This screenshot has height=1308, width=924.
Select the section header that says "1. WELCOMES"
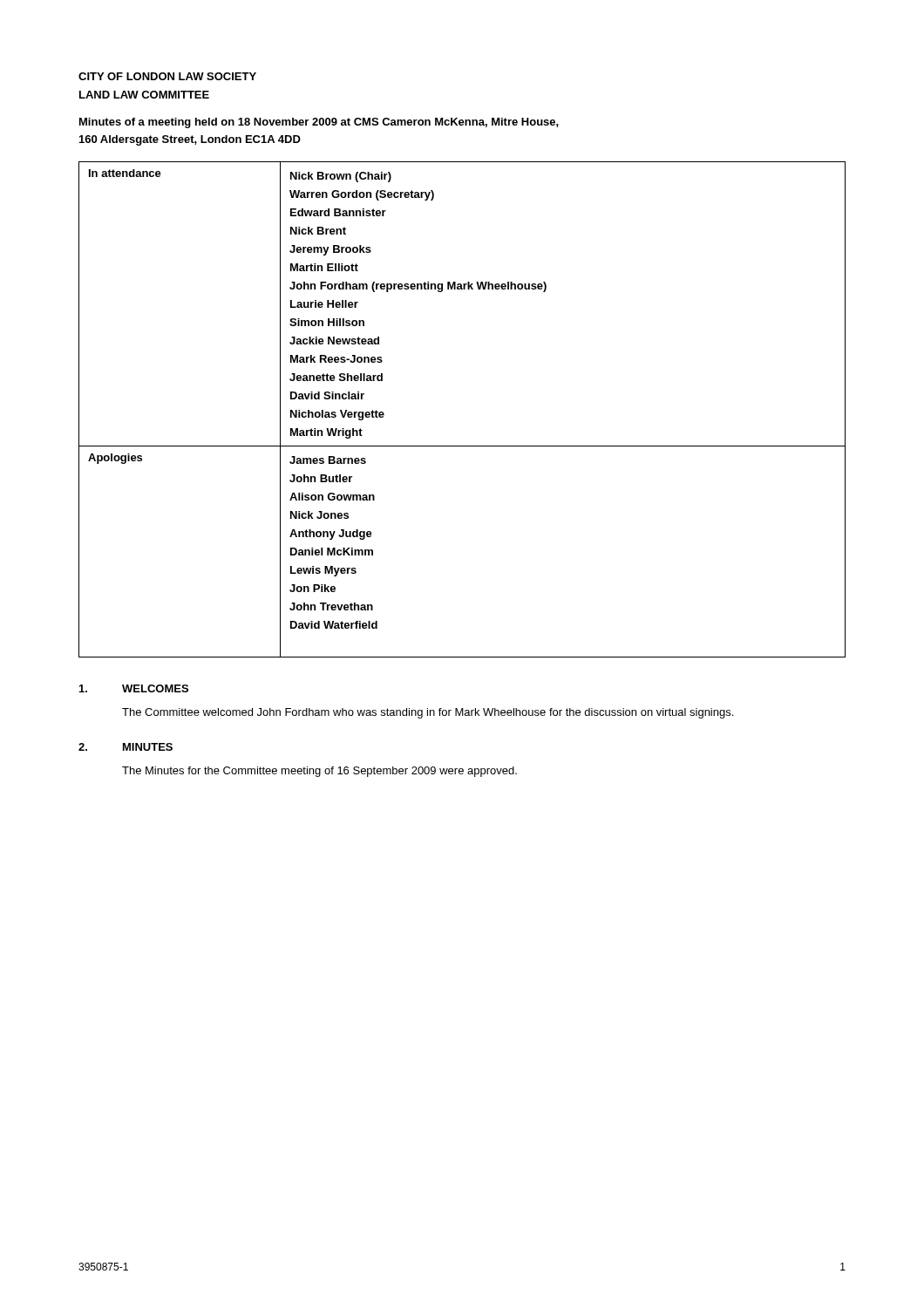134,688
